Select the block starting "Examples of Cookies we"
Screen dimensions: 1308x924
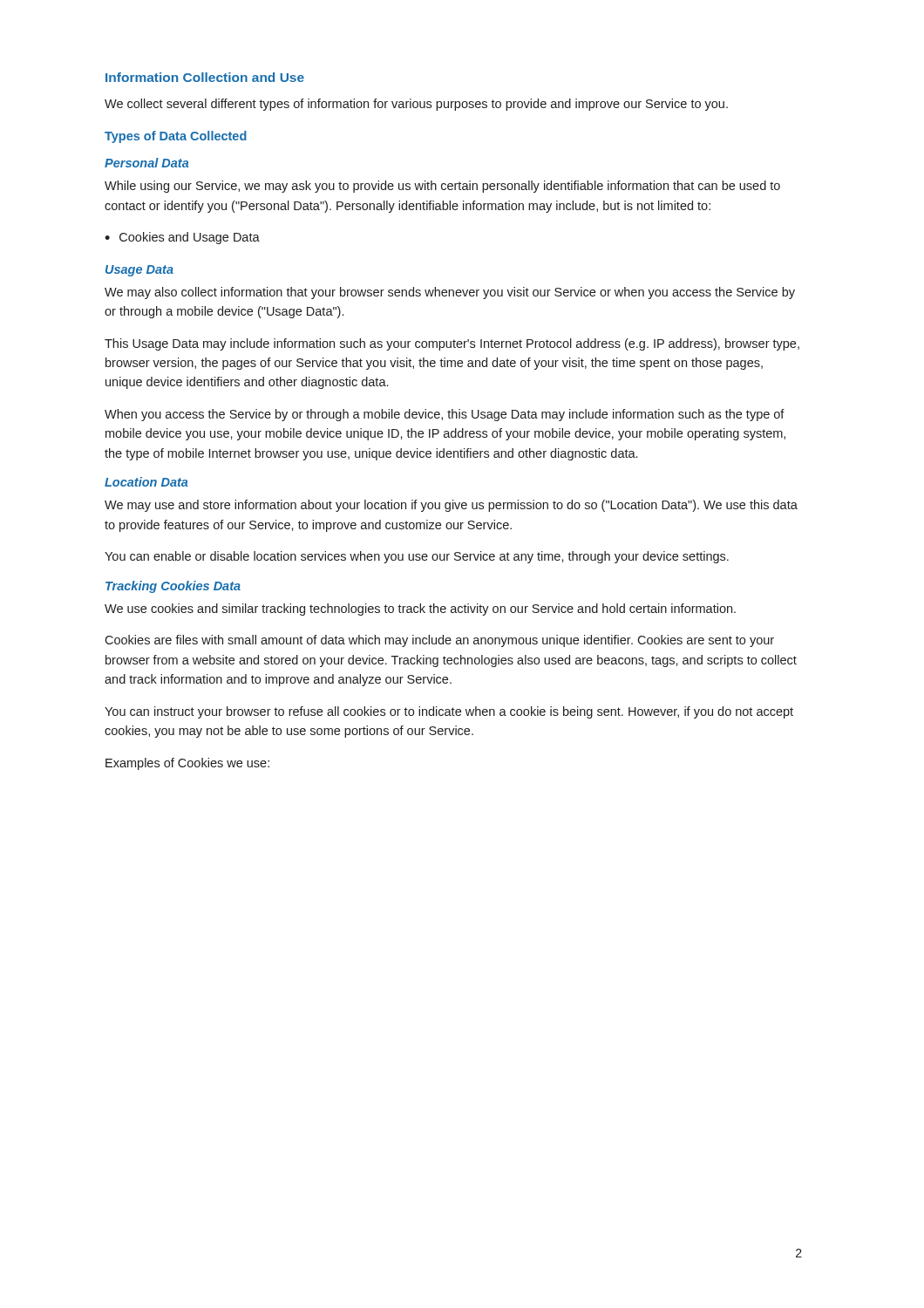(x=187, y=763)
